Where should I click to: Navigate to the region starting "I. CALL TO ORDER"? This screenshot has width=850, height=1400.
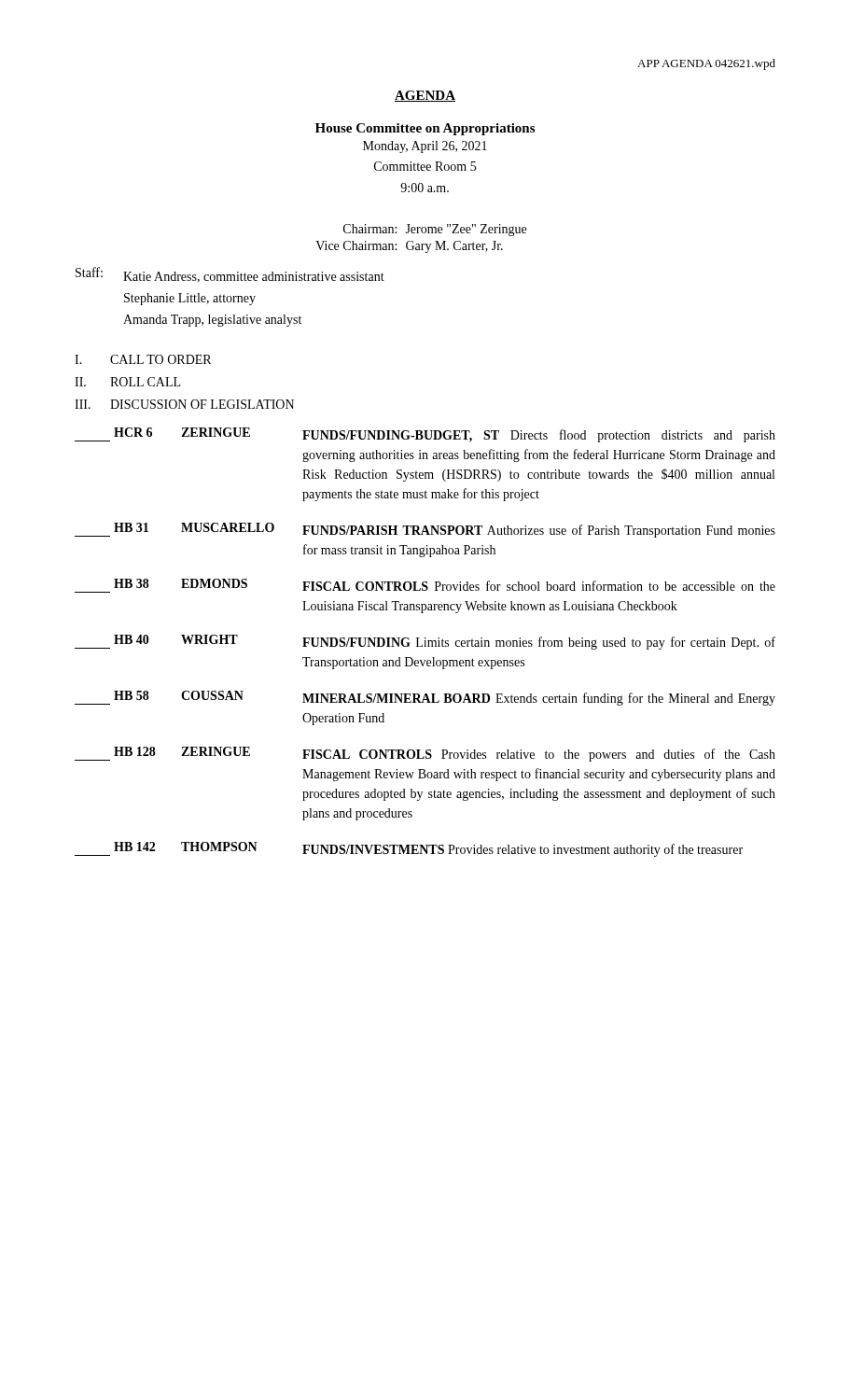(x=143, y=361)
